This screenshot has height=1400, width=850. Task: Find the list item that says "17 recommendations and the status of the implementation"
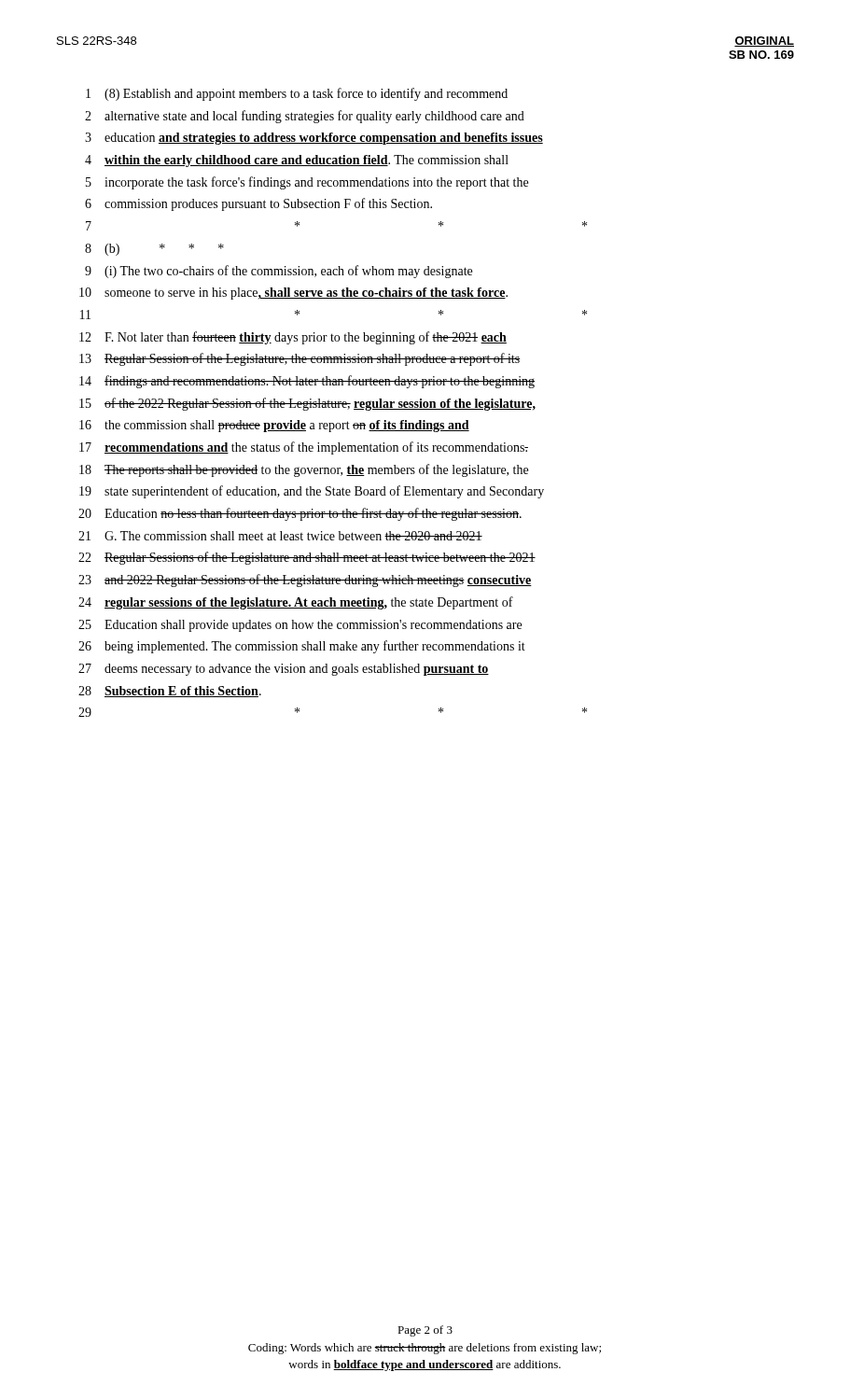click(x=425, y=448)
